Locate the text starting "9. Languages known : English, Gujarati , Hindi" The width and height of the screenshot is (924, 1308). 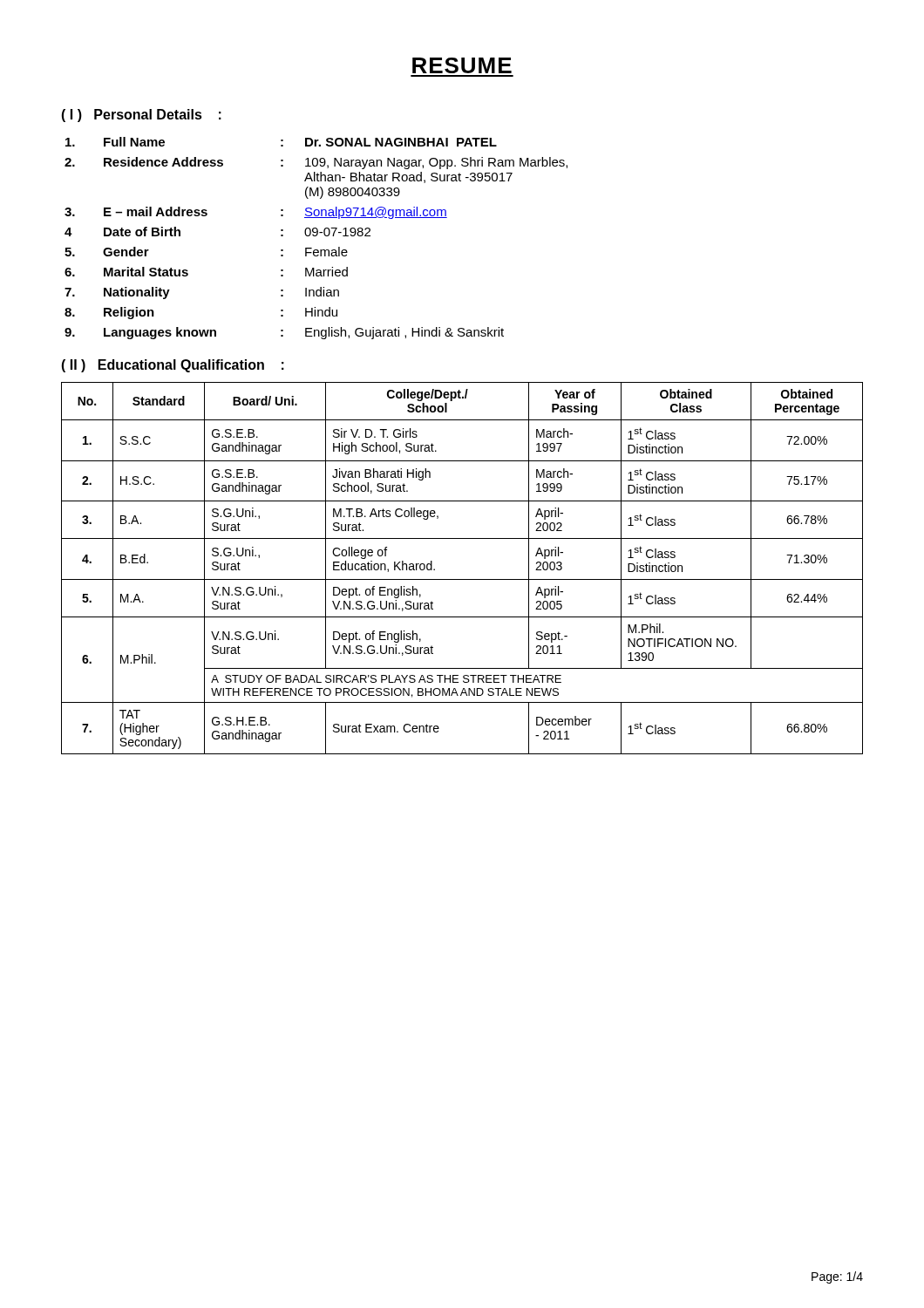(x=462, y=332)
